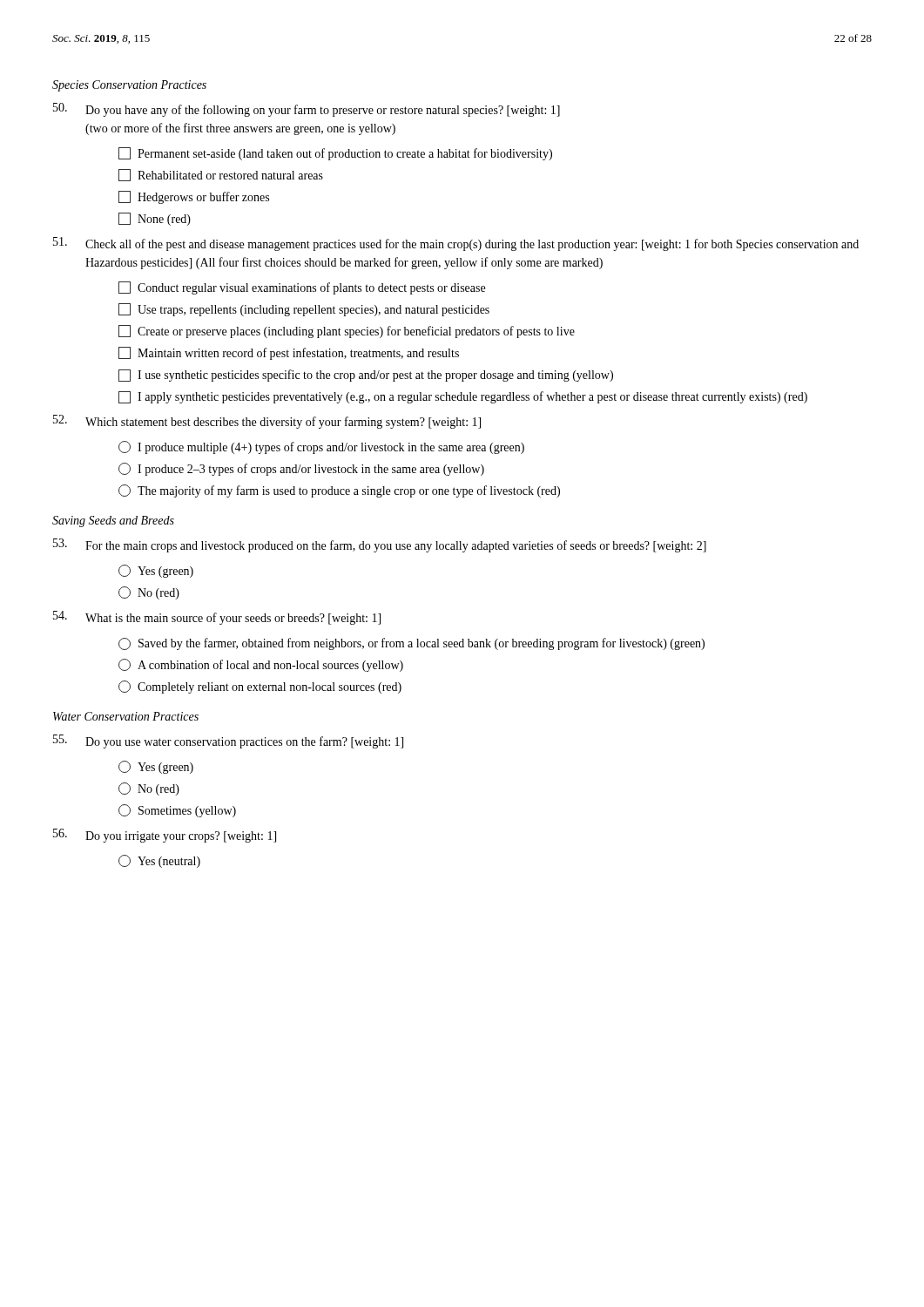This screenshot has width=924, height=1307.
Task: Select the passage starting "Use traps, repellents (including repellent species),"
Action: (x=495, y=310)
